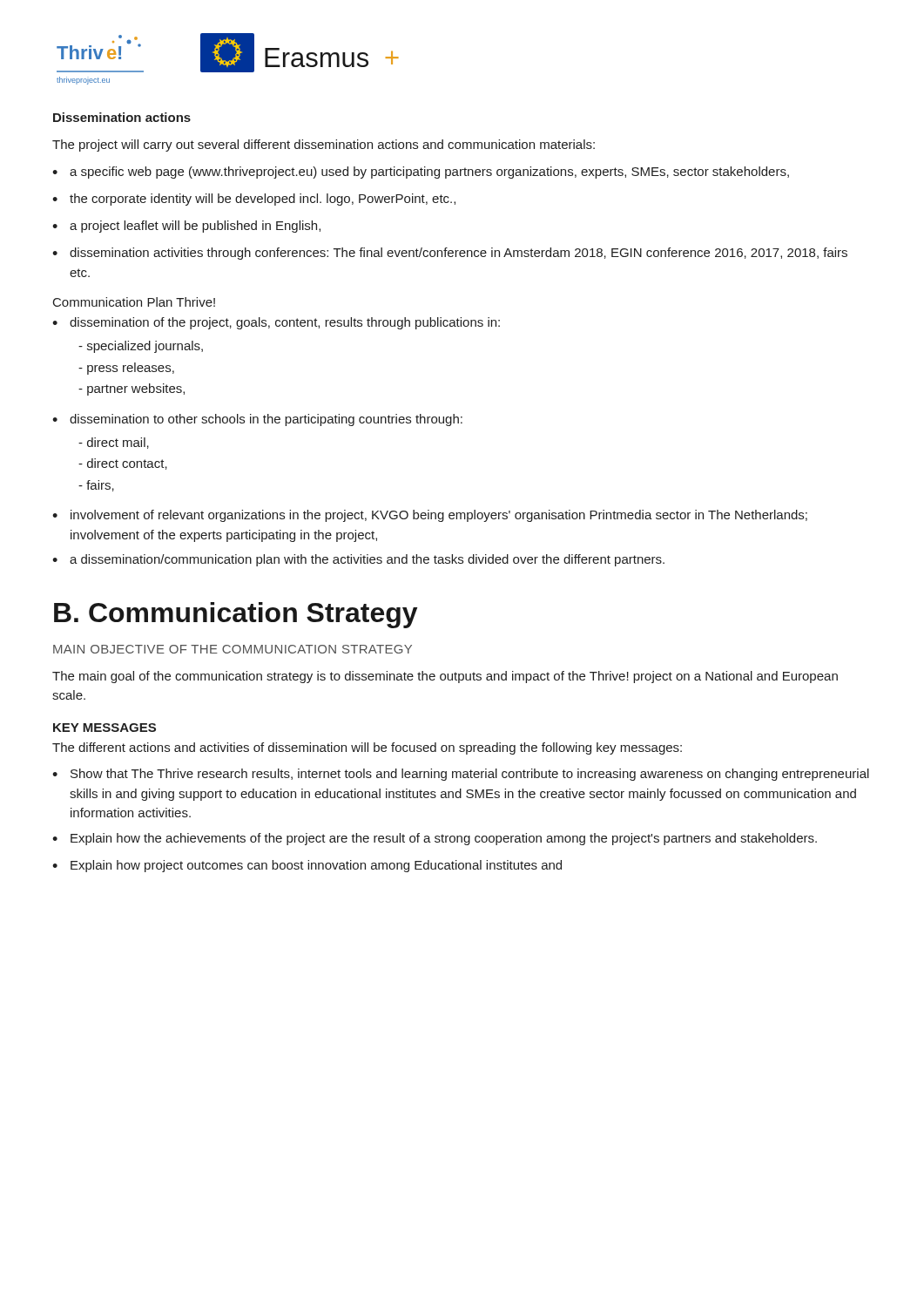Where is the passage that starts "• Explain how project"?
Viewport: 924px width, 1307px height.
(x=308, y=866)
